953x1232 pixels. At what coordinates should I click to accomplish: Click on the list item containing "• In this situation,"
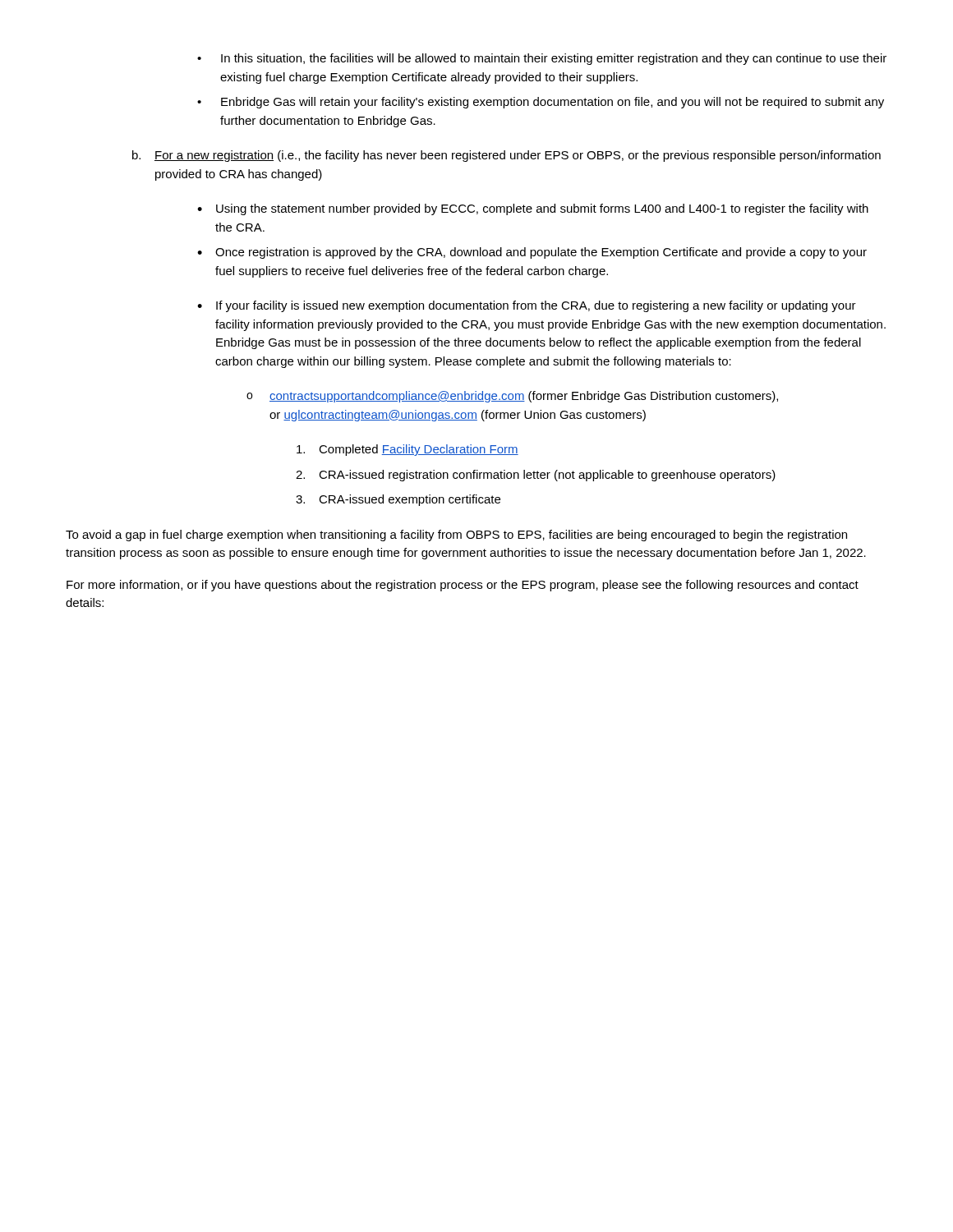[x=542, y=68]
